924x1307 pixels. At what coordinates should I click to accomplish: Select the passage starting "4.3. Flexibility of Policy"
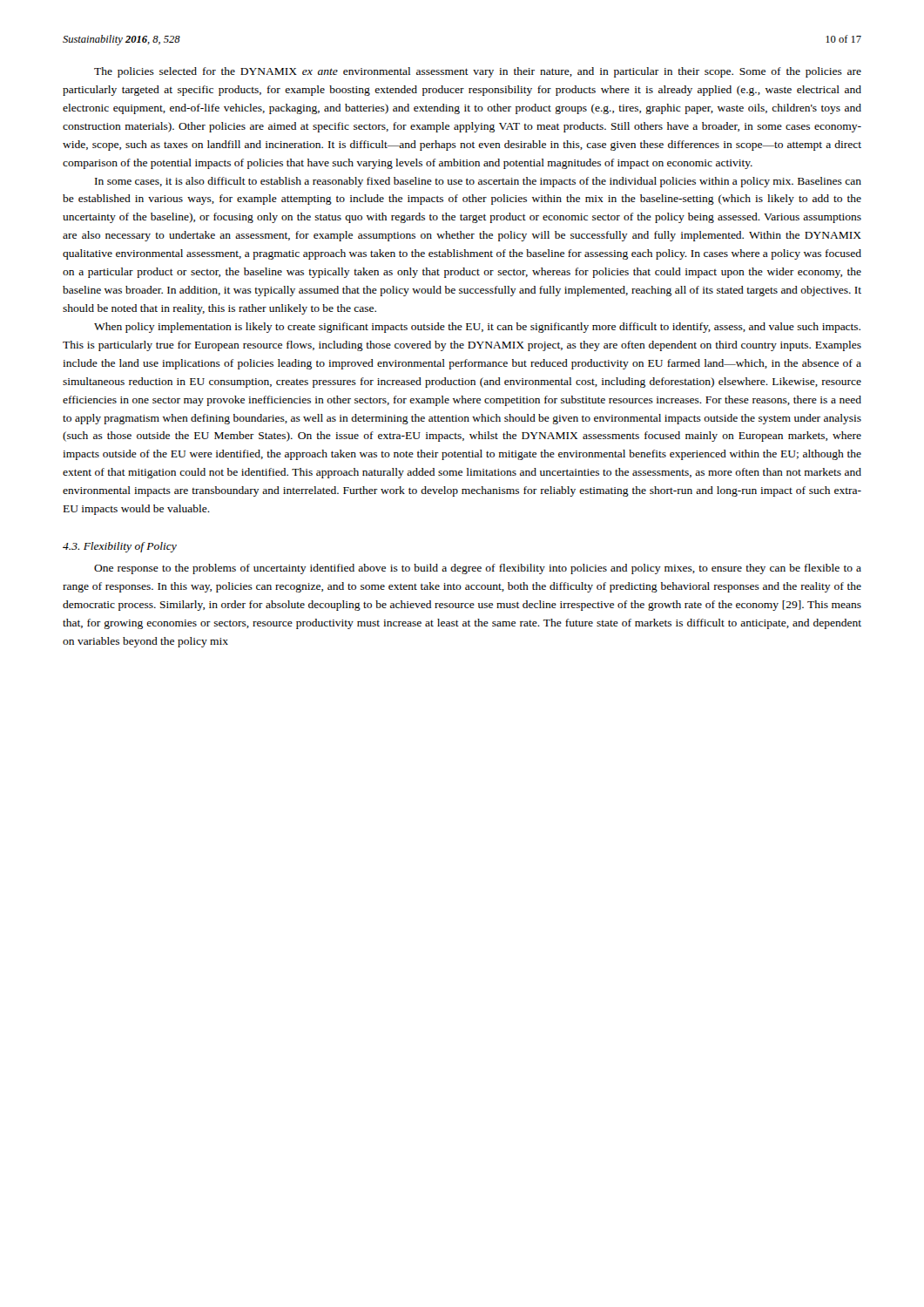[120, 546]
